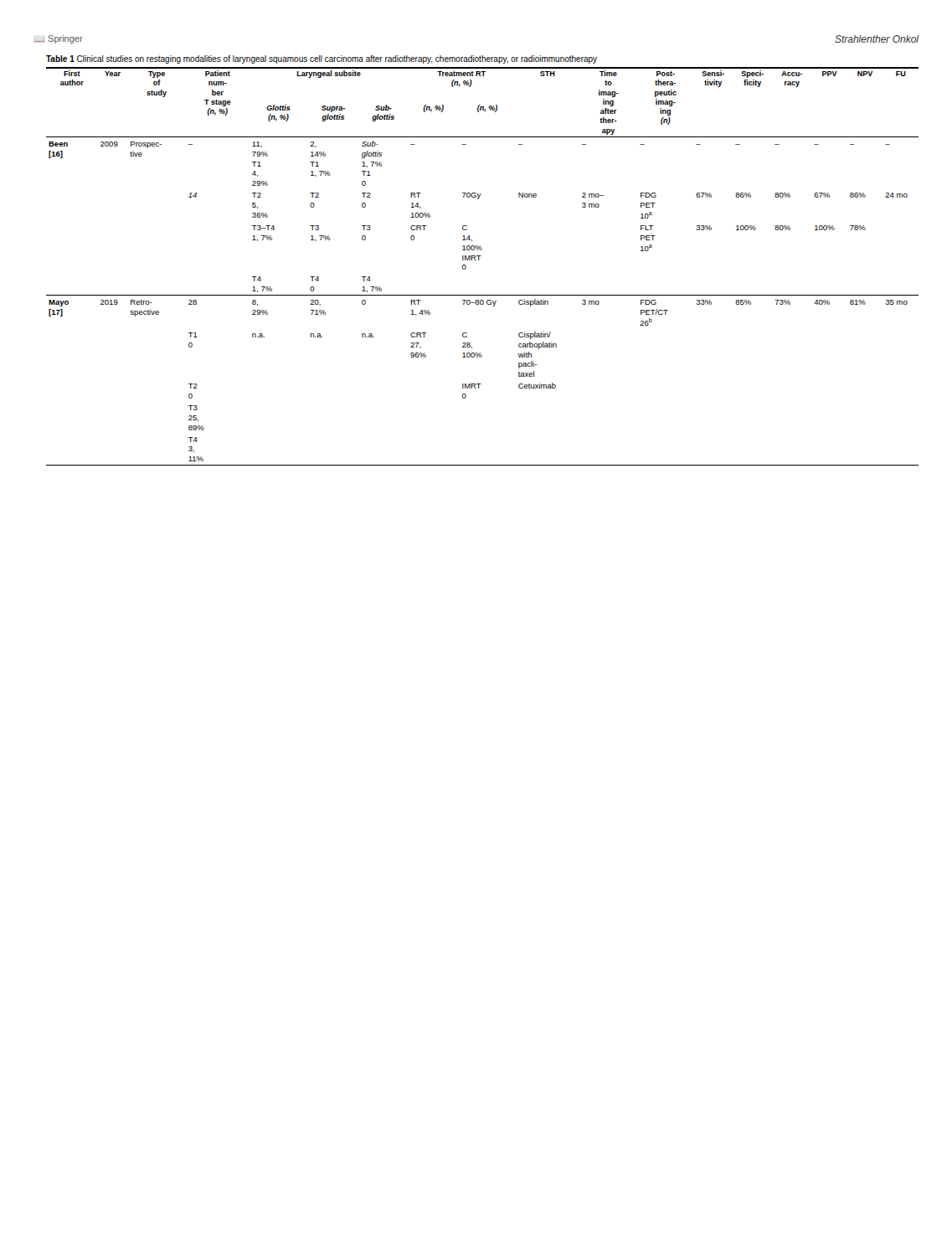Select the element starting "Table 1 Clinical studies on restaging"
Image resolution: width=952 pixels, height=1256 pixels.
click(322, 59)
